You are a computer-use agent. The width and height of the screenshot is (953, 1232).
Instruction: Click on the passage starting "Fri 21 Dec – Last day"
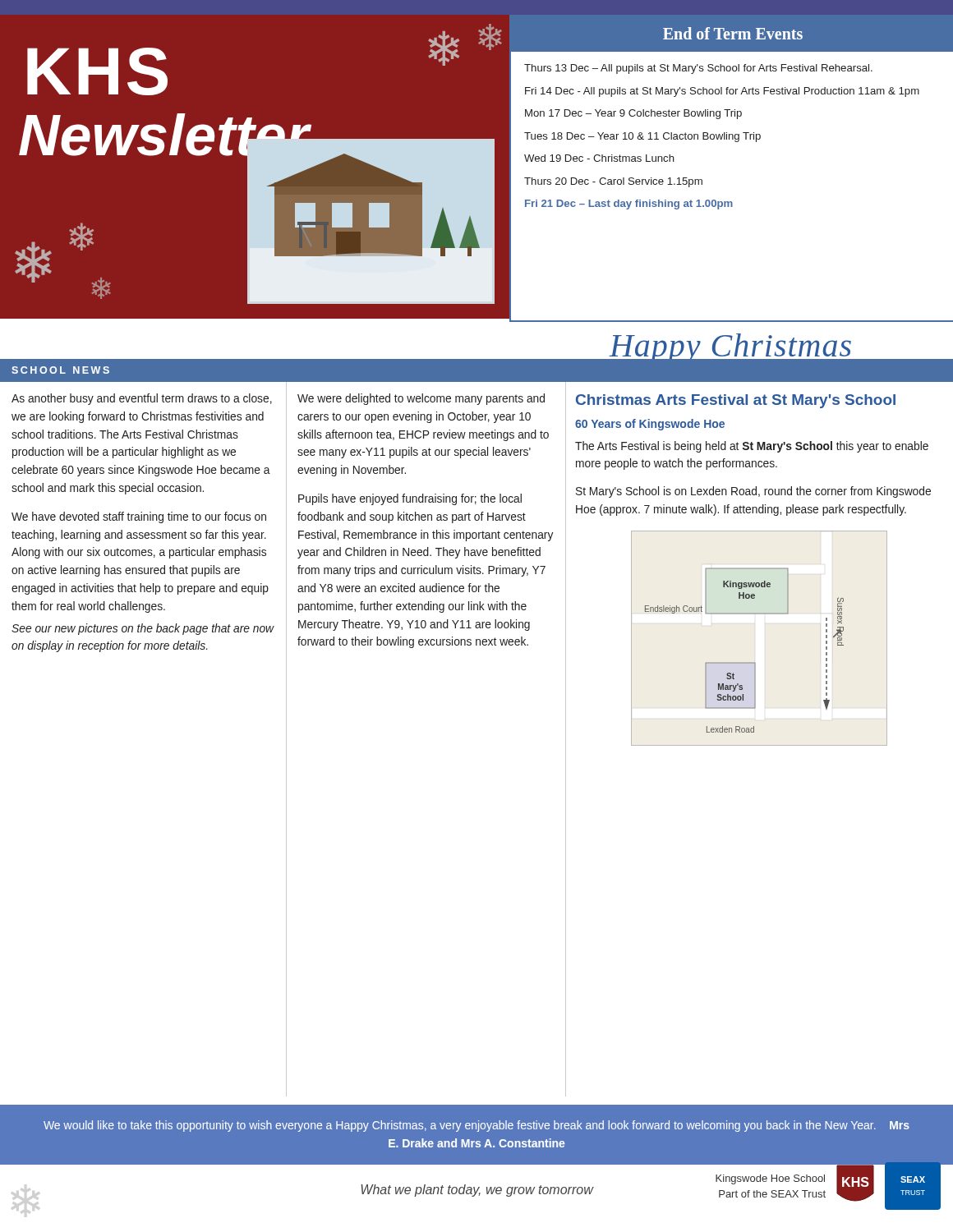click(629, 203)
